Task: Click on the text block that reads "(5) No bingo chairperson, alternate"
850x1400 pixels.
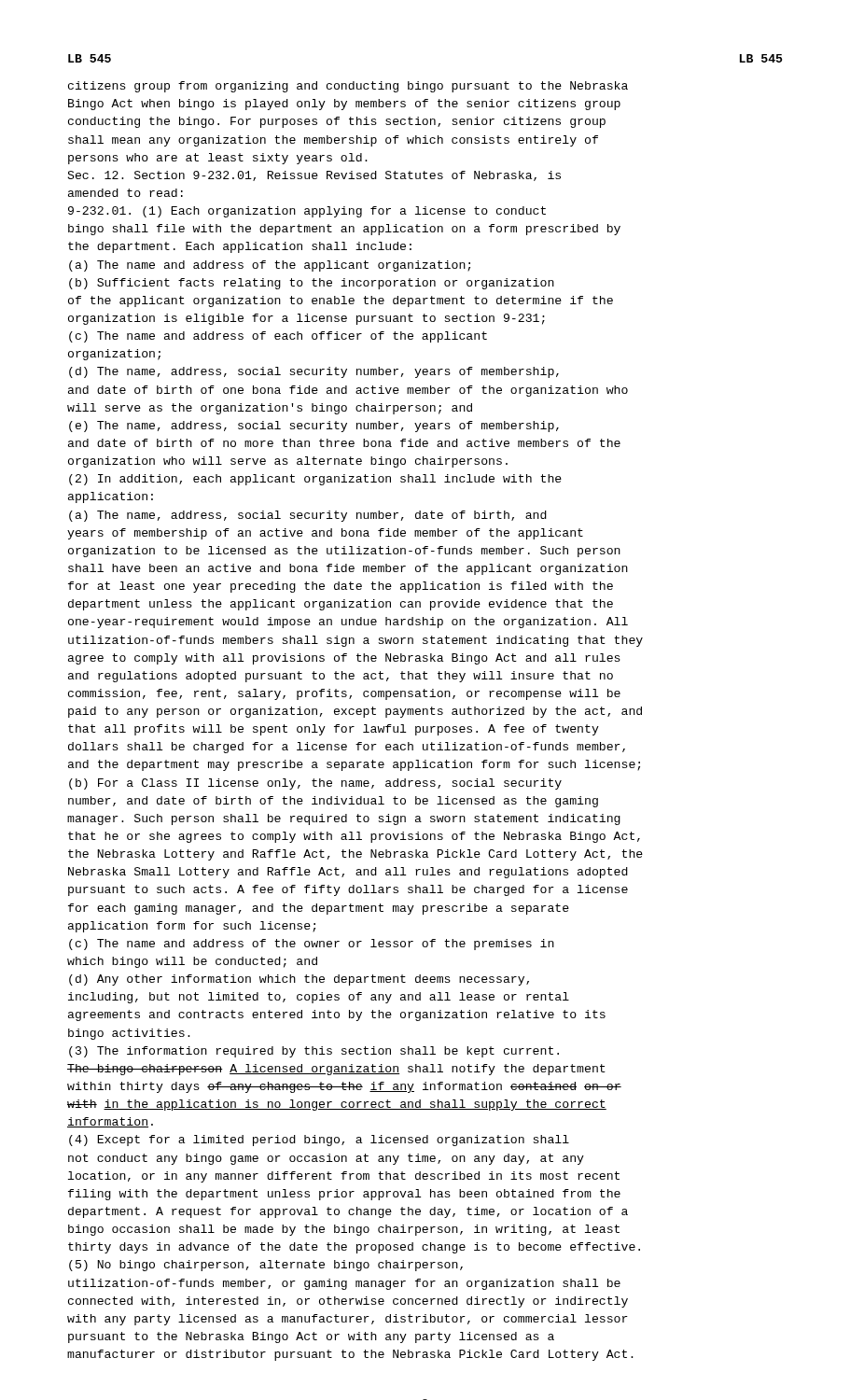Action: [x=425, y=1310]
